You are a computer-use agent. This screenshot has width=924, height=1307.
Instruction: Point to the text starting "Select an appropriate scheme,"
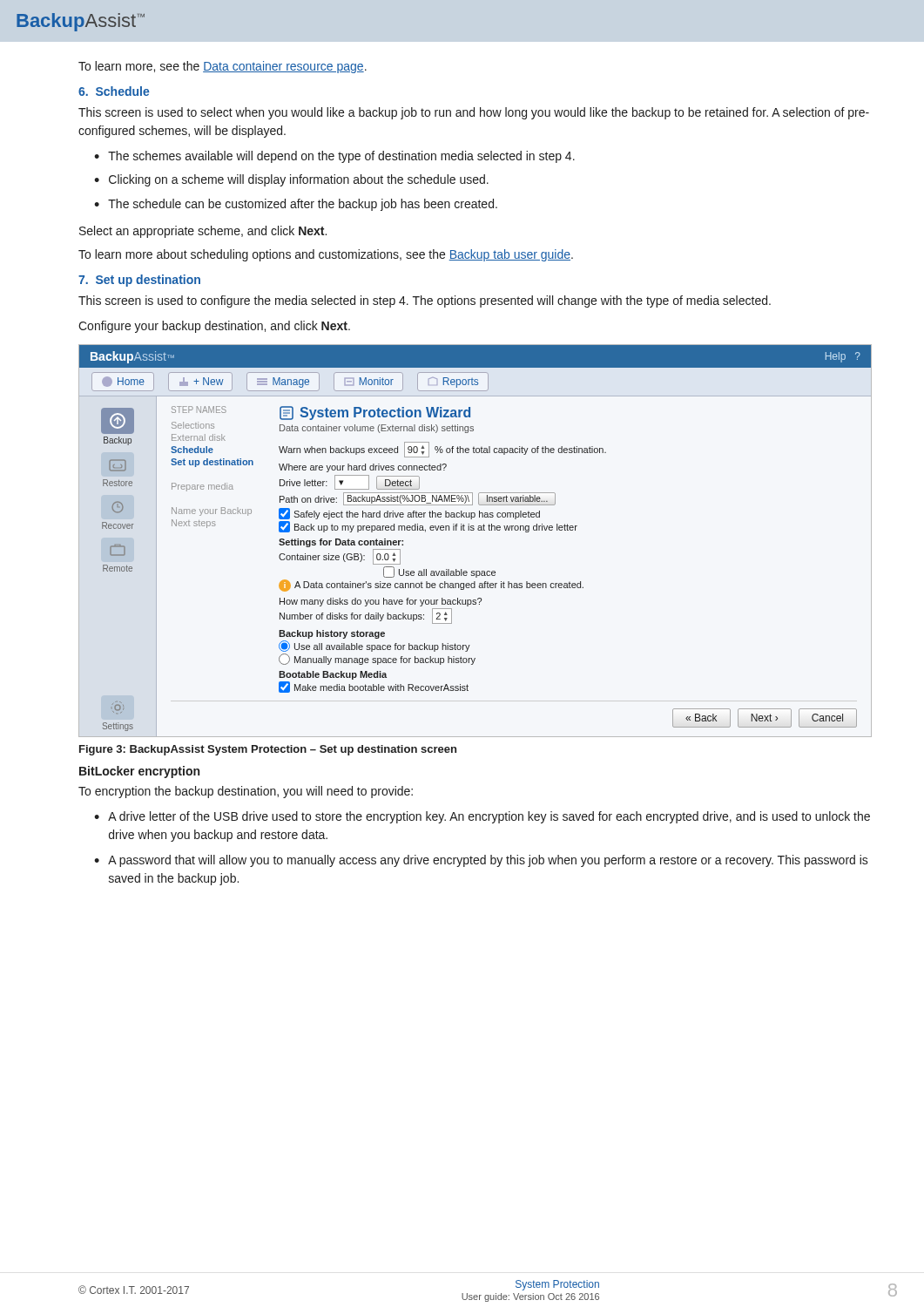click(x=203, y=231)
